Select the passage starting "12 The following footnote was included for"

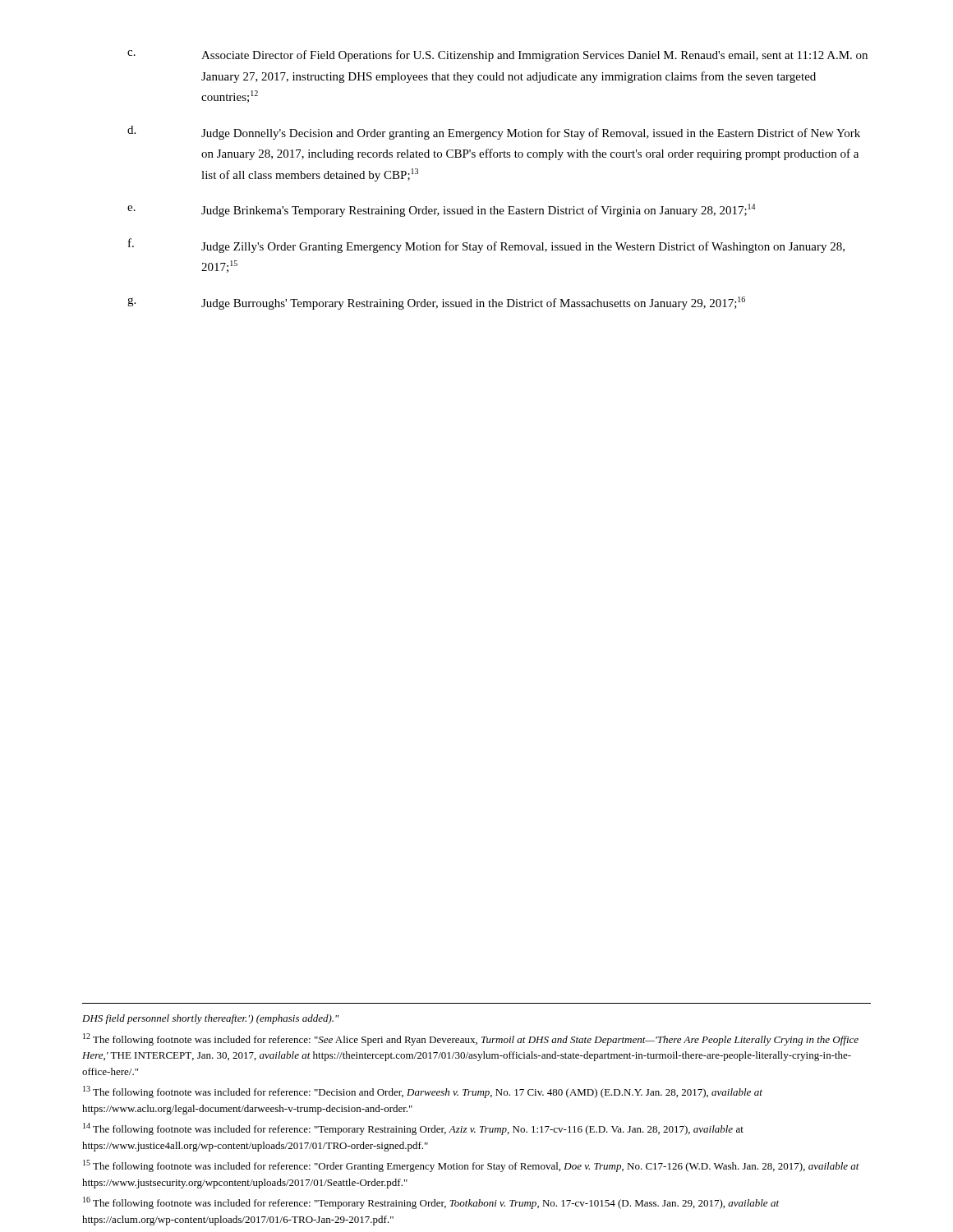[470, 1054]
